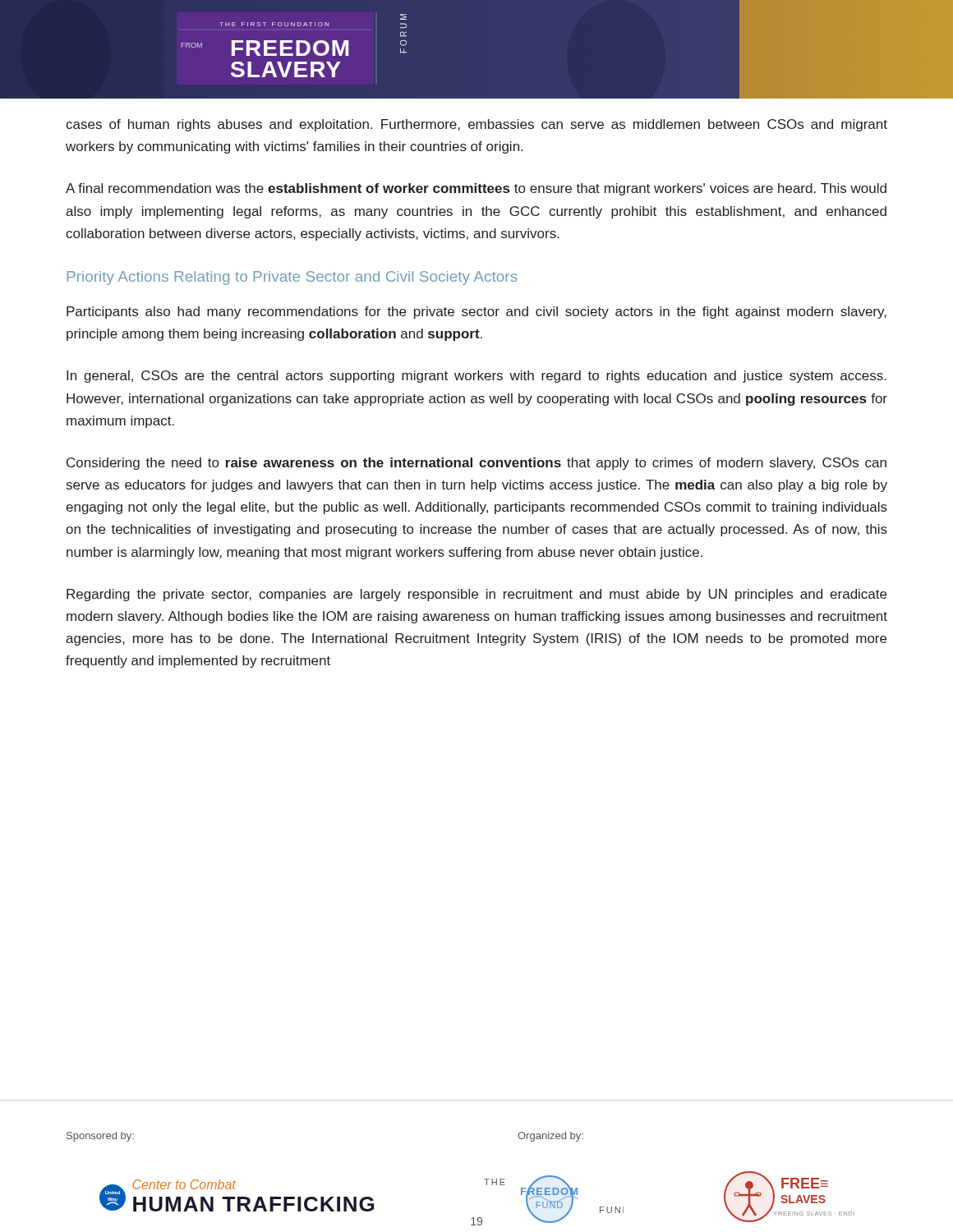Find the text block that says "Regarding the private"

point(476,628)
